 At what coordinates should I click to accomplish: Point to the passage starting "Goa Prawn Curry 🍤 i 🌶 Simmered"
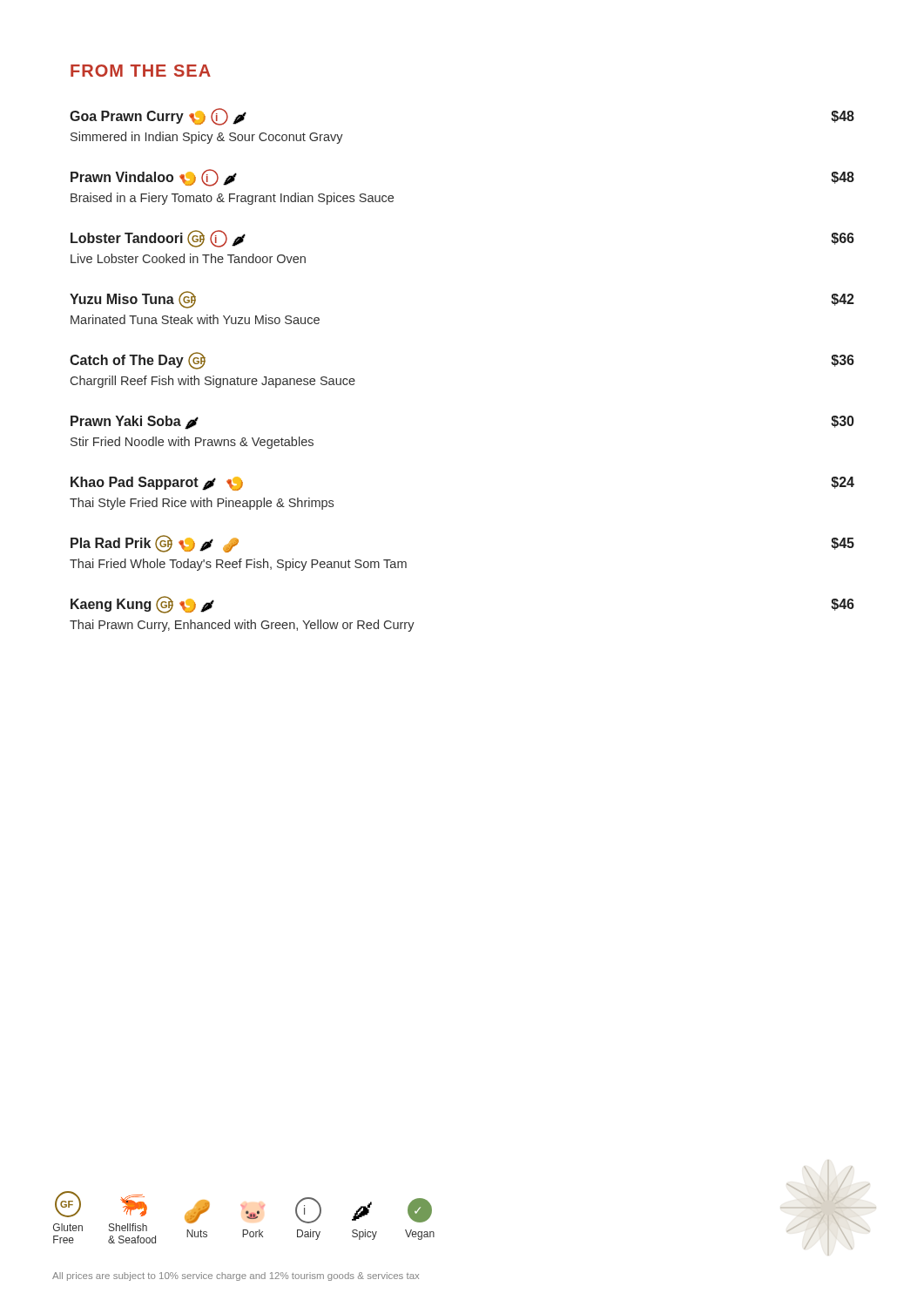[x=159, y=116]
